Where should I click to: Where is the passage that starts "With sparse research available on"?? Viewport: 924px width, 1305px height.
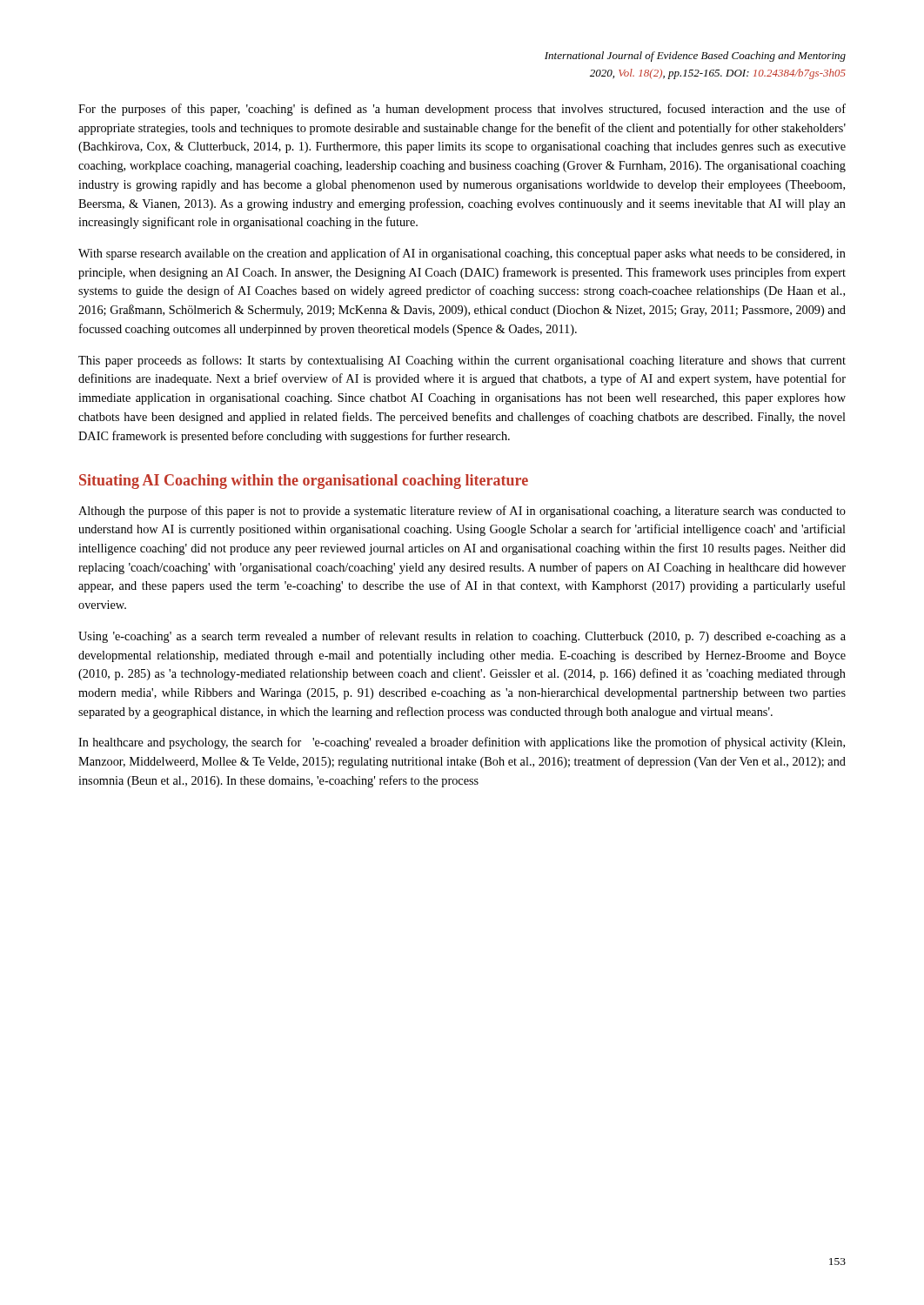pos(462,291)
